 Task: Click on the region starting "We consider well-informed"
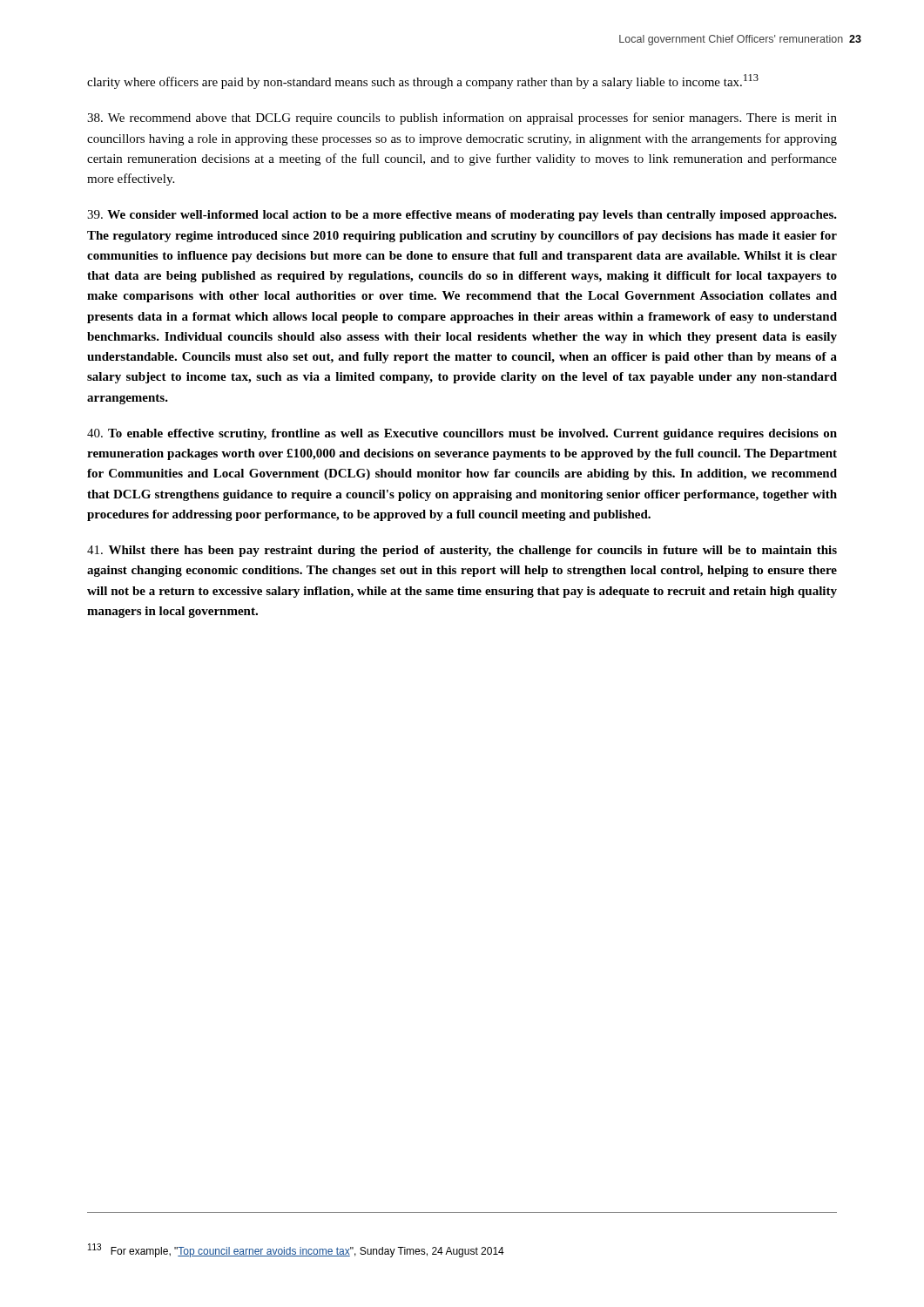point(462,306)
